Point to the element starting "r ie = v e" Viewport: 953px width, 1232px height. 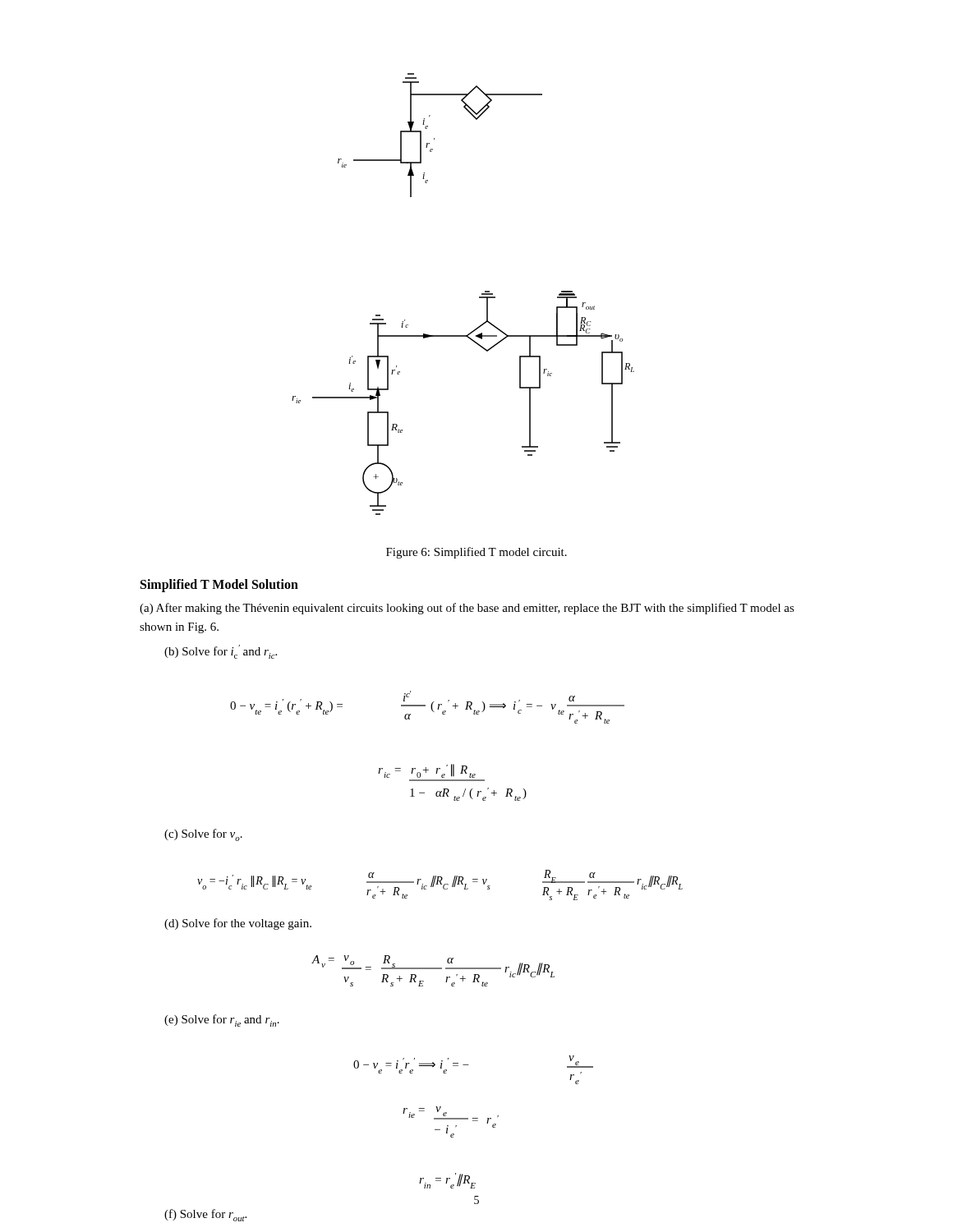476,1122
